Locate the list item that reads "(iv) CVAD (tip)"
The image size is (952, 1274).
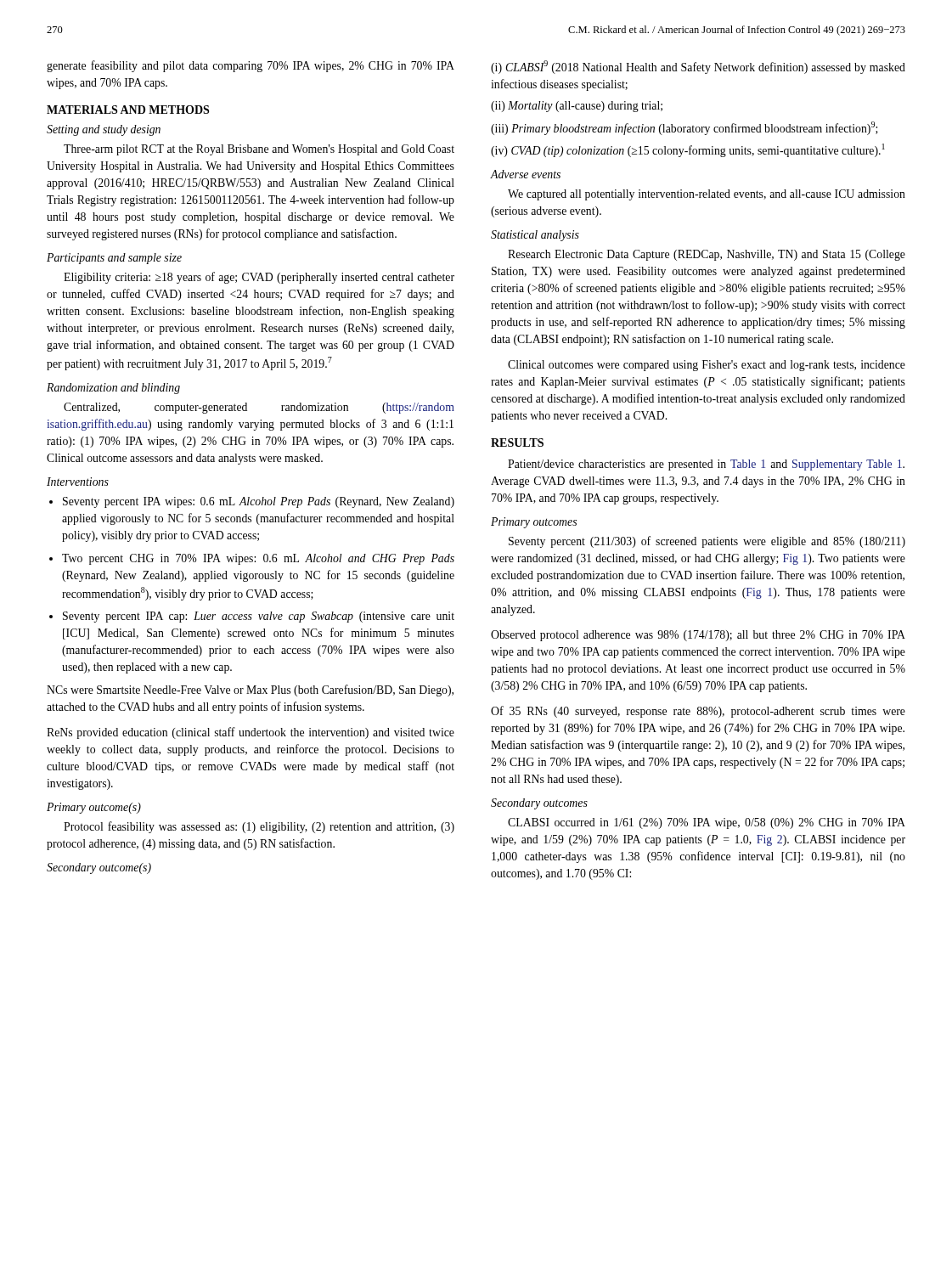pos(698,150)
